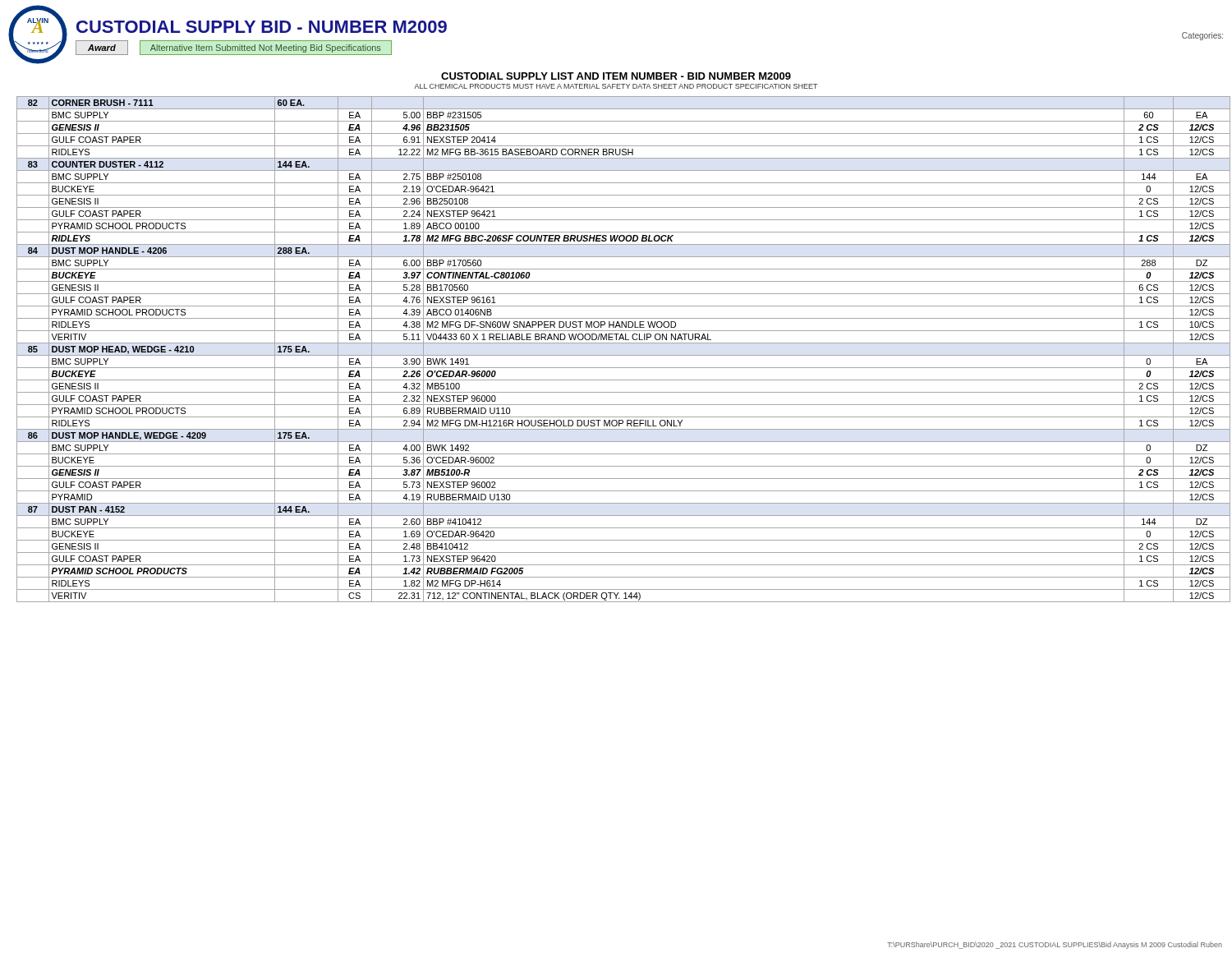Select the text block with the text "ALL CHEMICAL PRODUCTS MUST HAVE A MATERIAL"
The image size is (1232, 953).
point(616,86)
